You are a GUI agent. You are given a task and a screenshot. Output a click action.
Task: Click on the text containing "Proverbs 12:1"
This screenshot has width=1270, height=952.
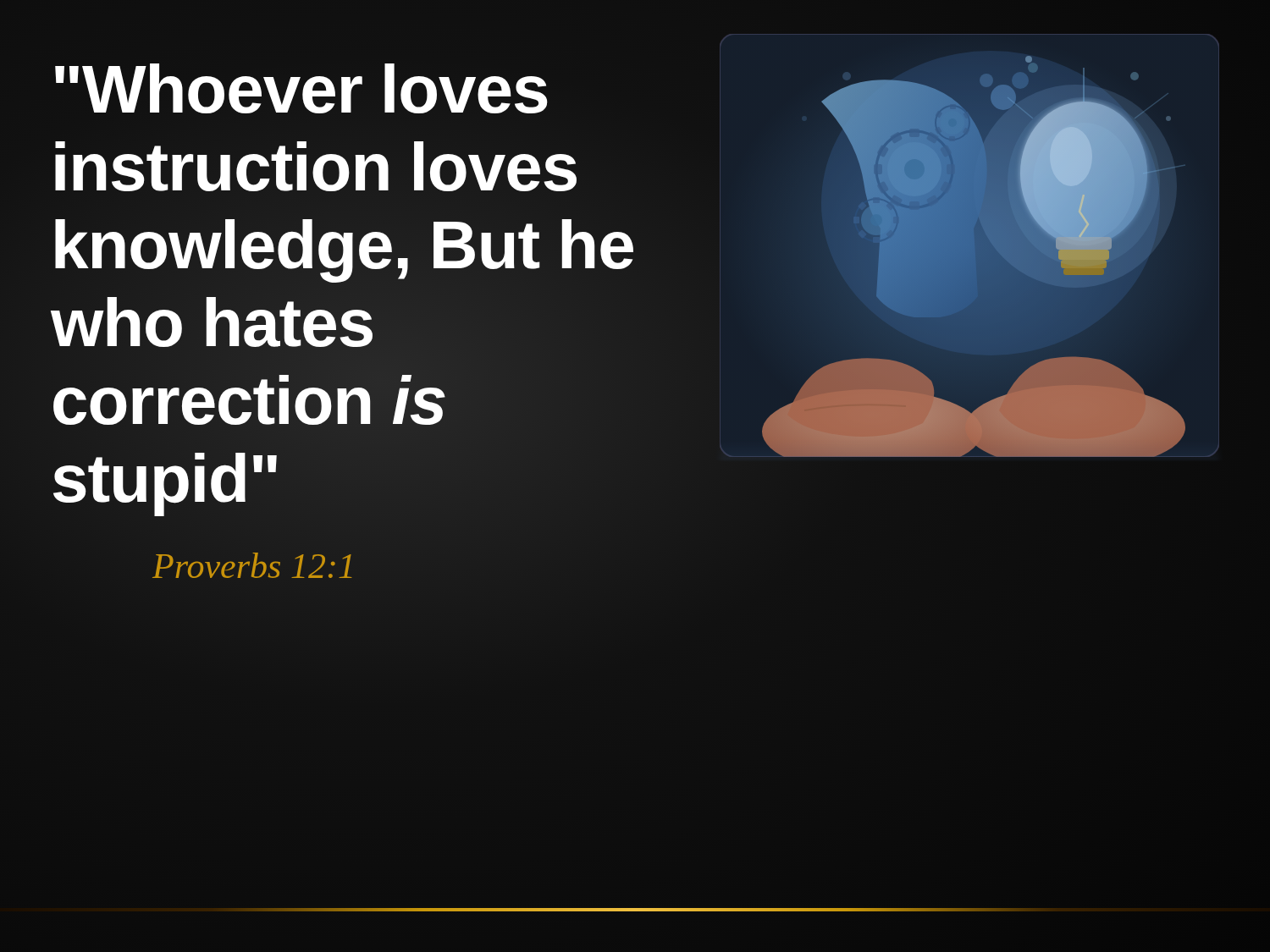coord(254,566)
